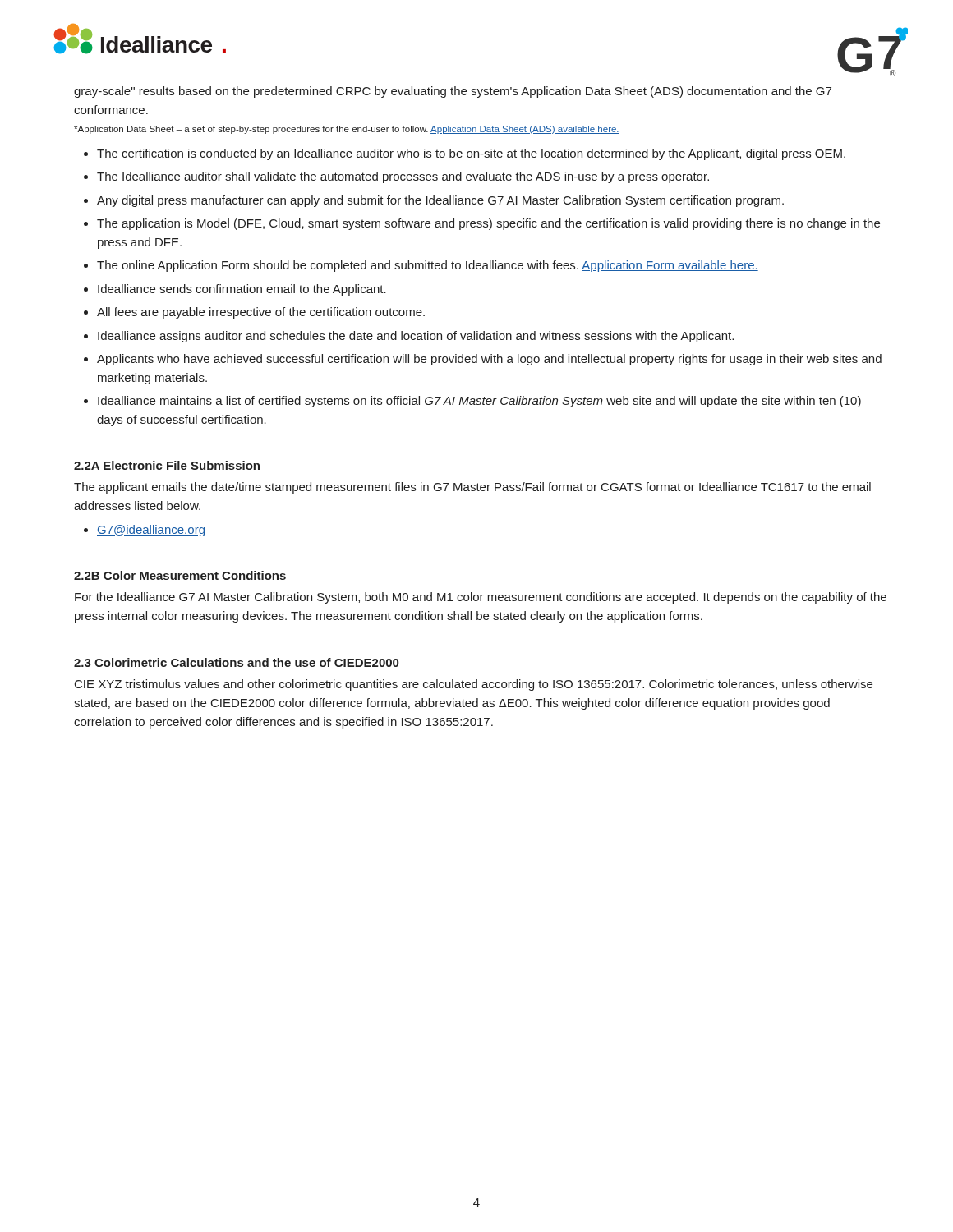Point to the section header beginning "2.3 Colorimetric Calculations and"
The image size is (953, 1232).
click(x=237, y=662)
